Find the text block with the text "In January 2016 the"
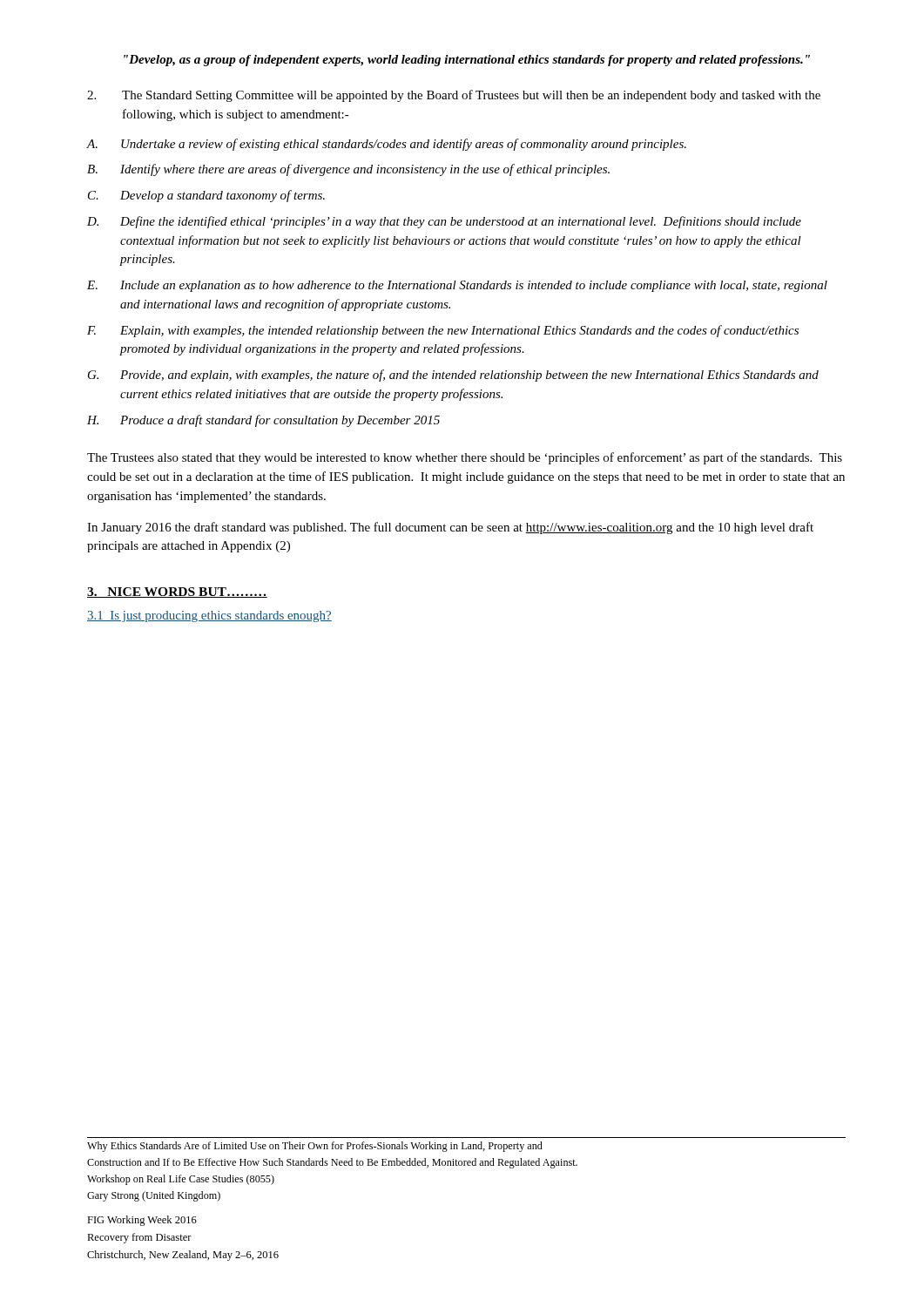Viewport: 924px width, 1307px height. pos(450,536)
